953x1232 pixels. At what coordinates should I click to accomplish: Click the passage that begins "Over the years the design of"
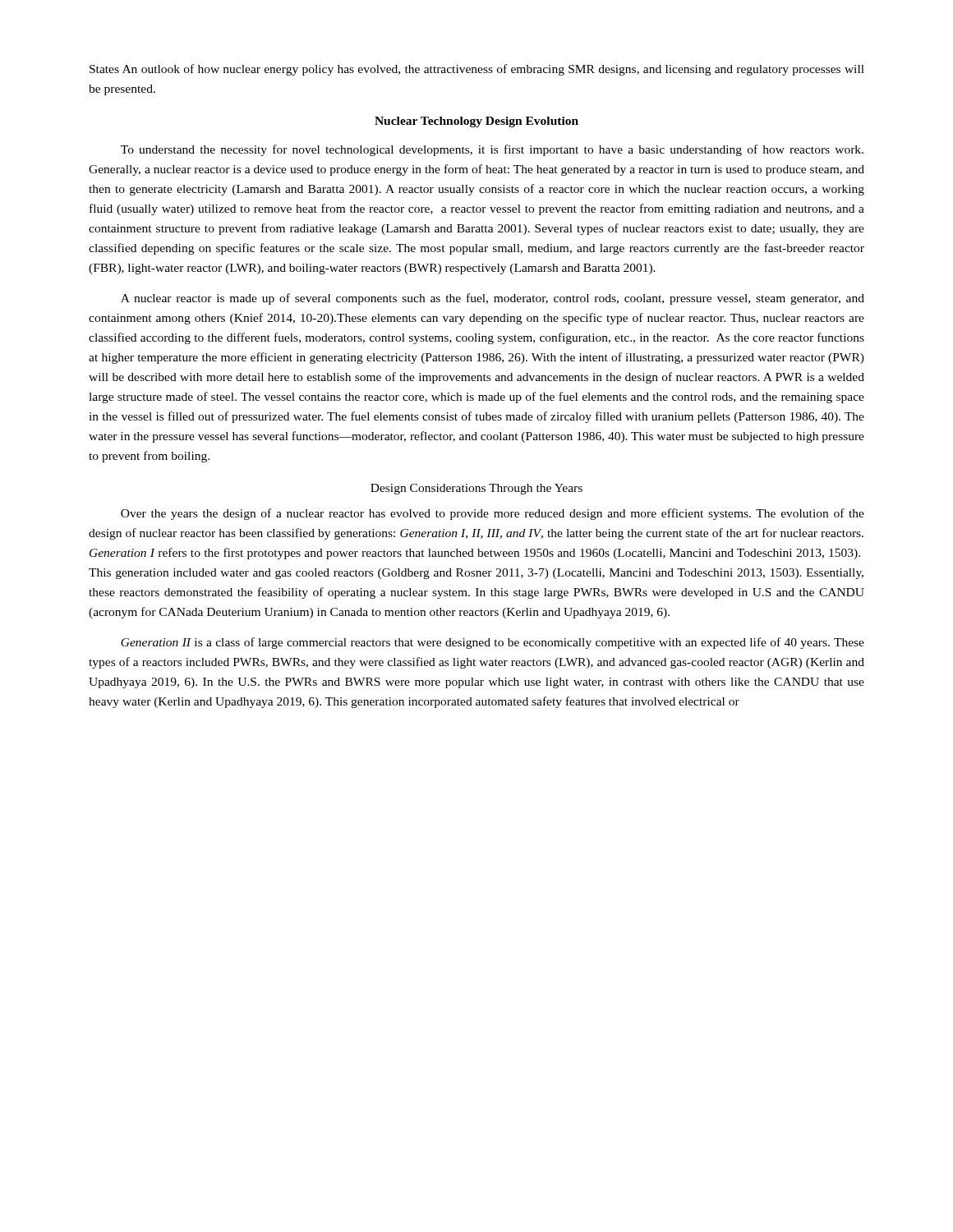click(x=476, y=563)
